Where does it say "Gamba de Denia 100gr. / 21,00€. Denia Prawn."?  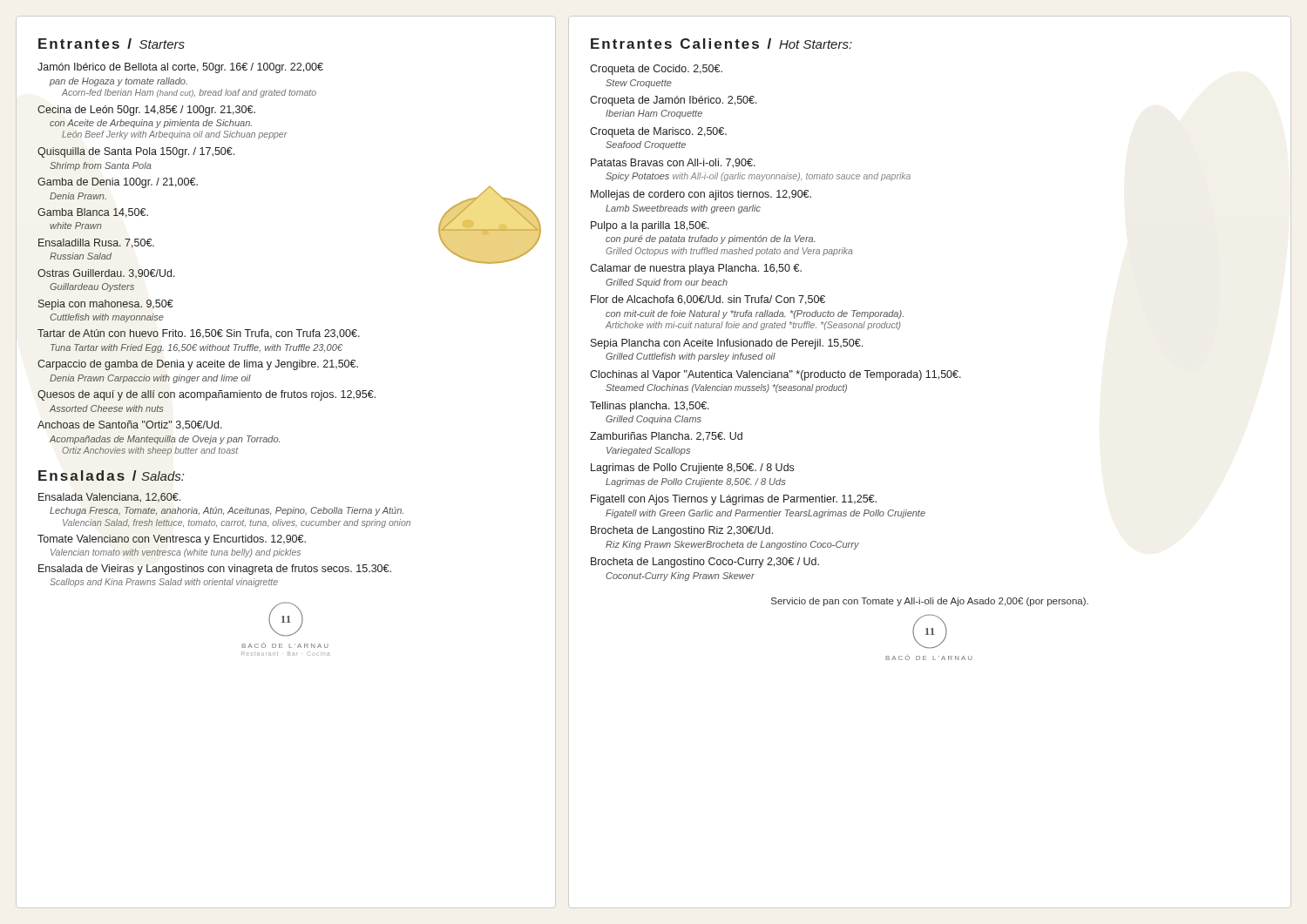click(x=136, y=185)
